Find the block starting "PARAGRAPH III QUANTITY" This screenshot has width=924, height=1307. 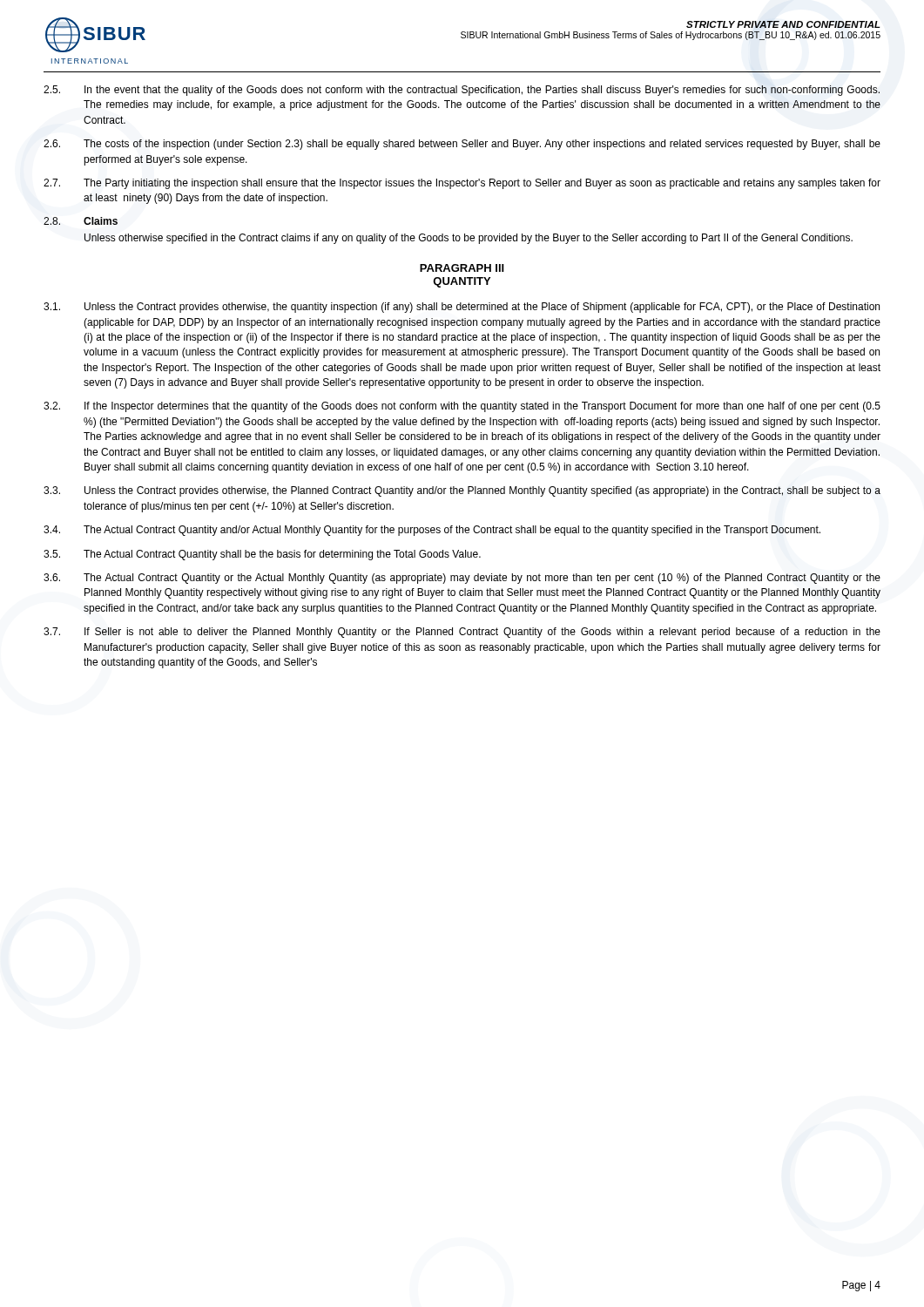pyautogui.click(x=462, y=275)
